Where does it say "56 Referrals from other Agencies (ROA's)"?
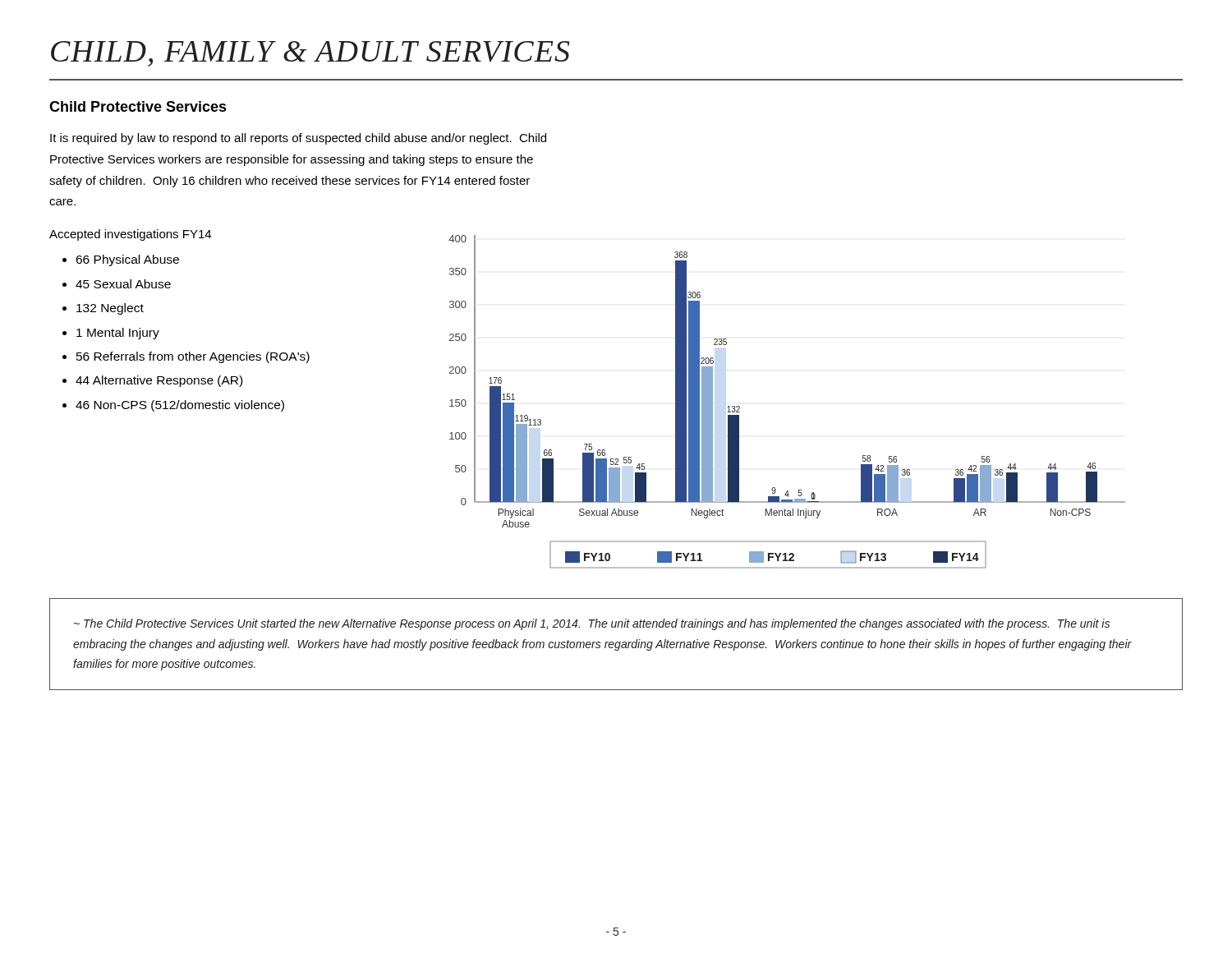 pyautogui.click(x=193, y=356)
